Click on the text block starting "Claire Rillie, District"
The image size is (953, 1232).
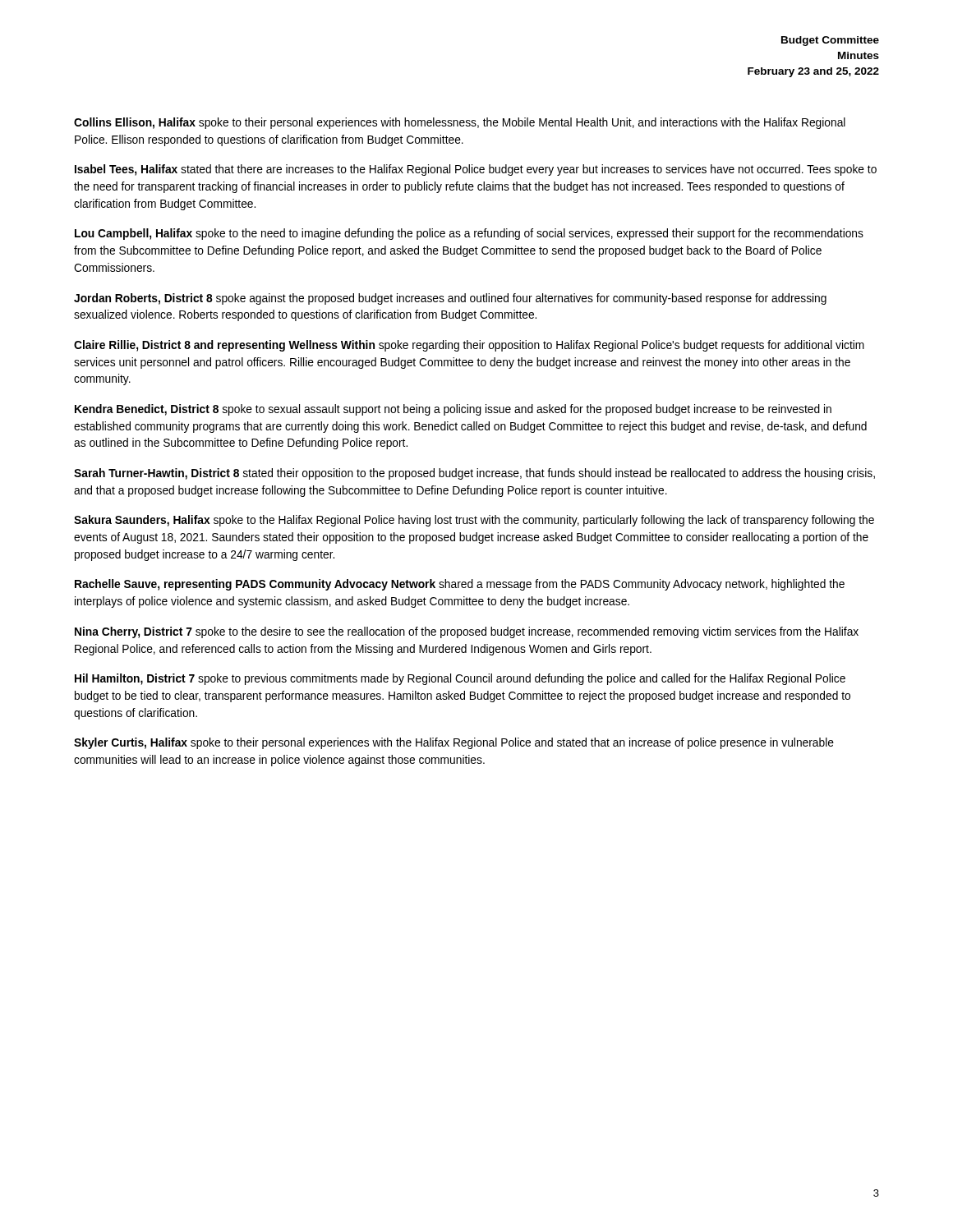click(469, 362)
